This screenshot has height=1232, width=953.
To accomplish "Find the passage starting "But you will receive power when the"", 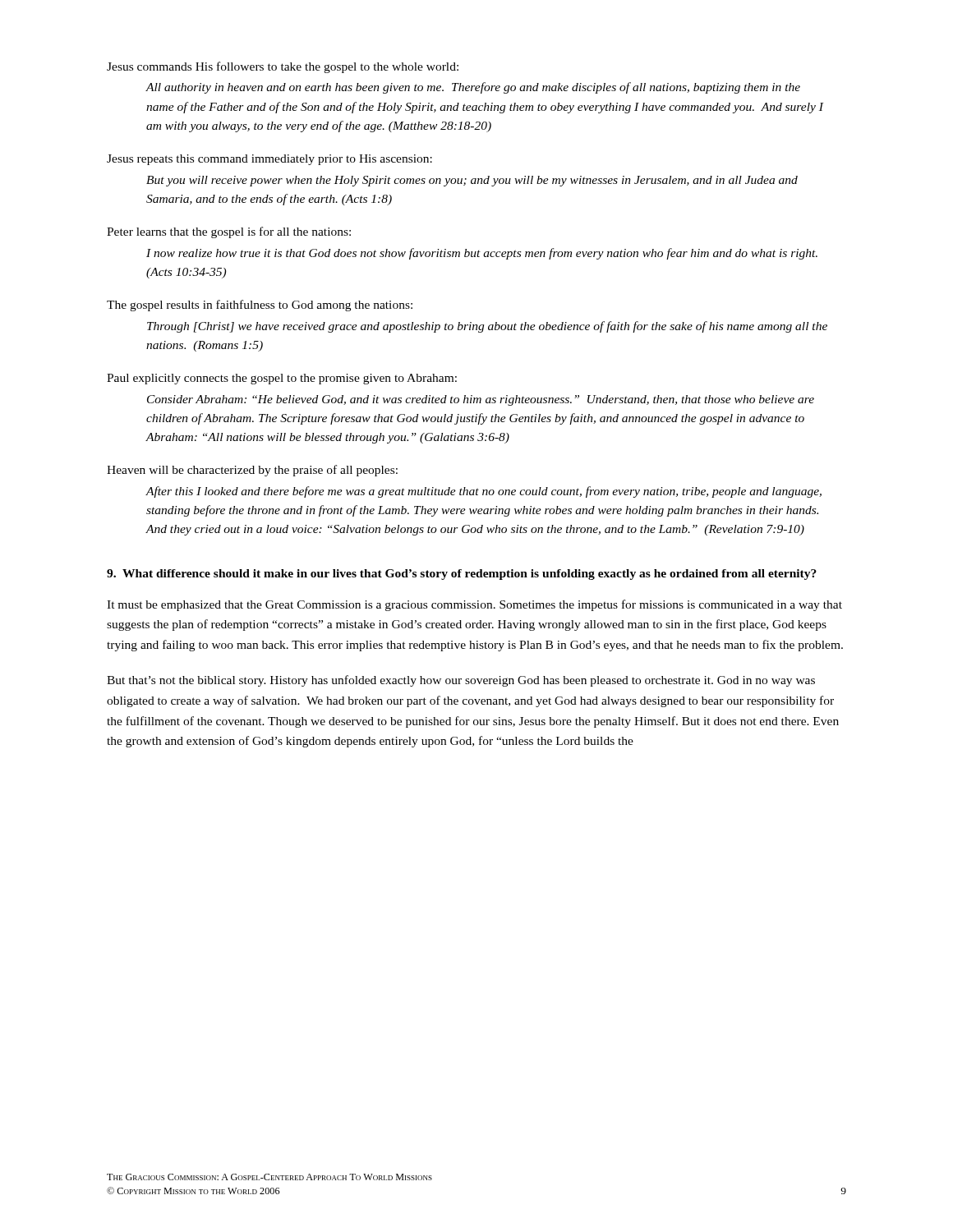I will 472,189.
